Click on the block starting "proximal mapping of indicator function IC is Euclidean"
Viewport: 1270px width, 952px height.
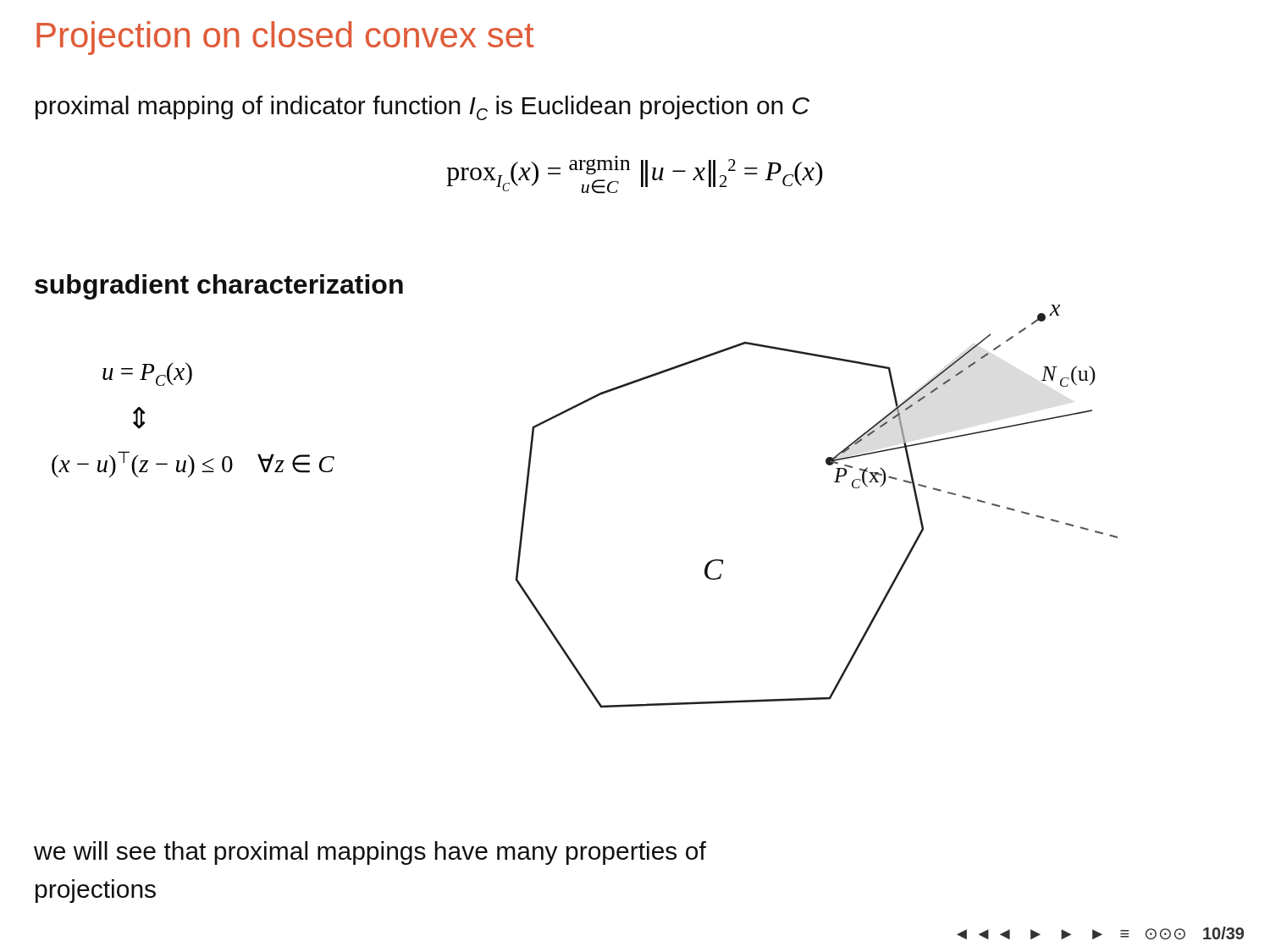coord(422,107)
